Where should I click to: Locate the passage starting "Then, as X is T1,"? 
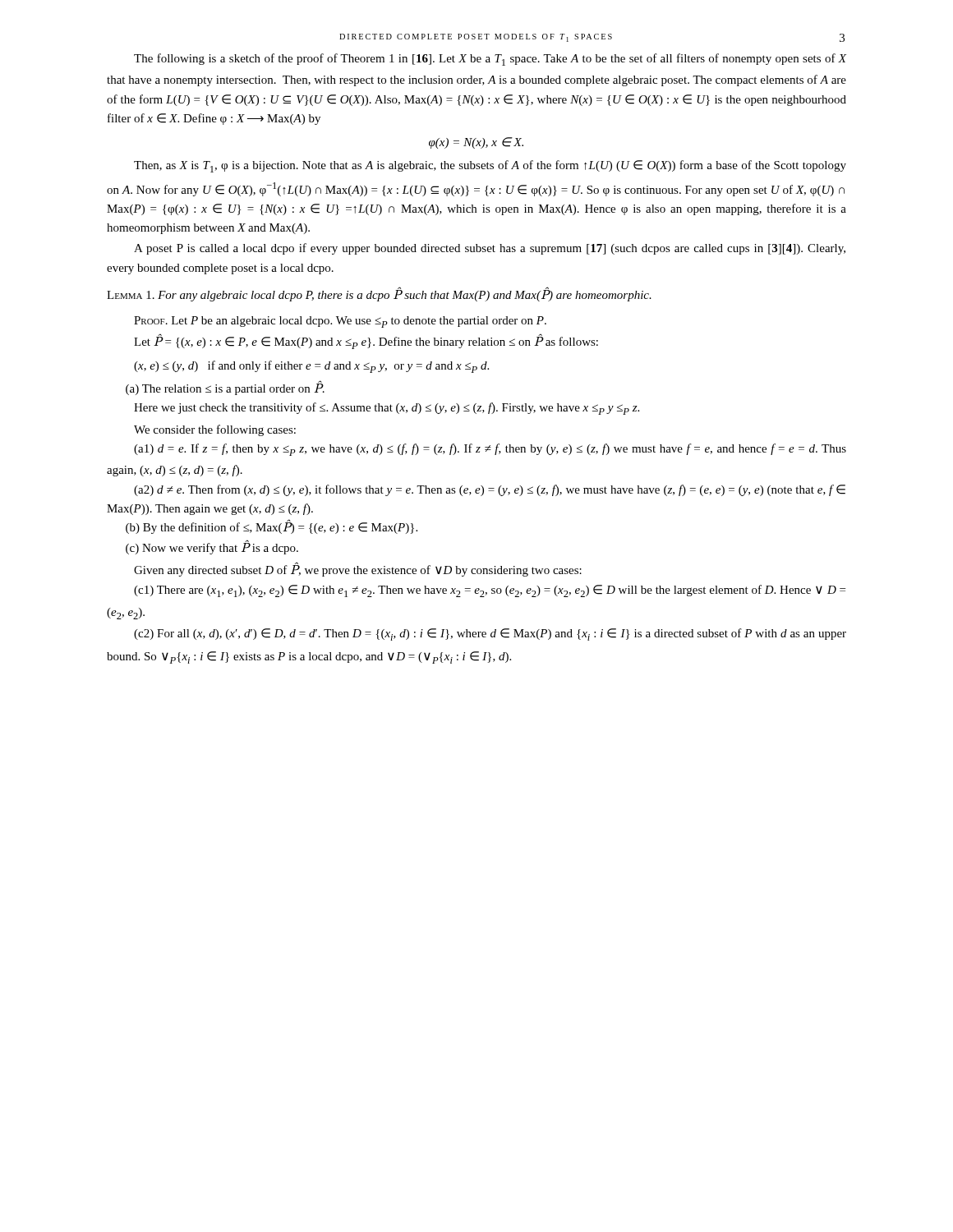pos(476,197)
